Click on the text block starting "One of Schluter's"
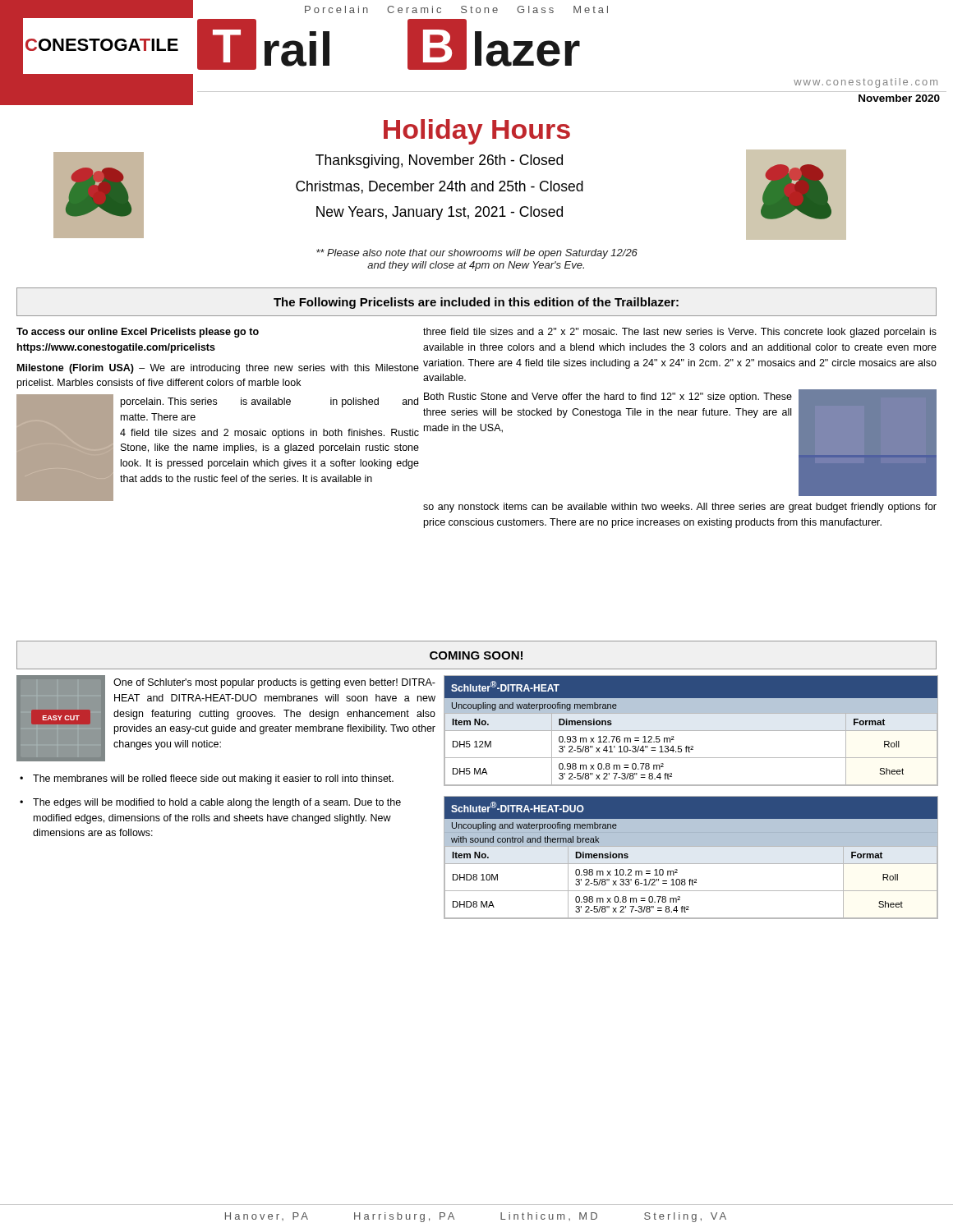Viewport: 953px width, 1232px height. [274, 713]
